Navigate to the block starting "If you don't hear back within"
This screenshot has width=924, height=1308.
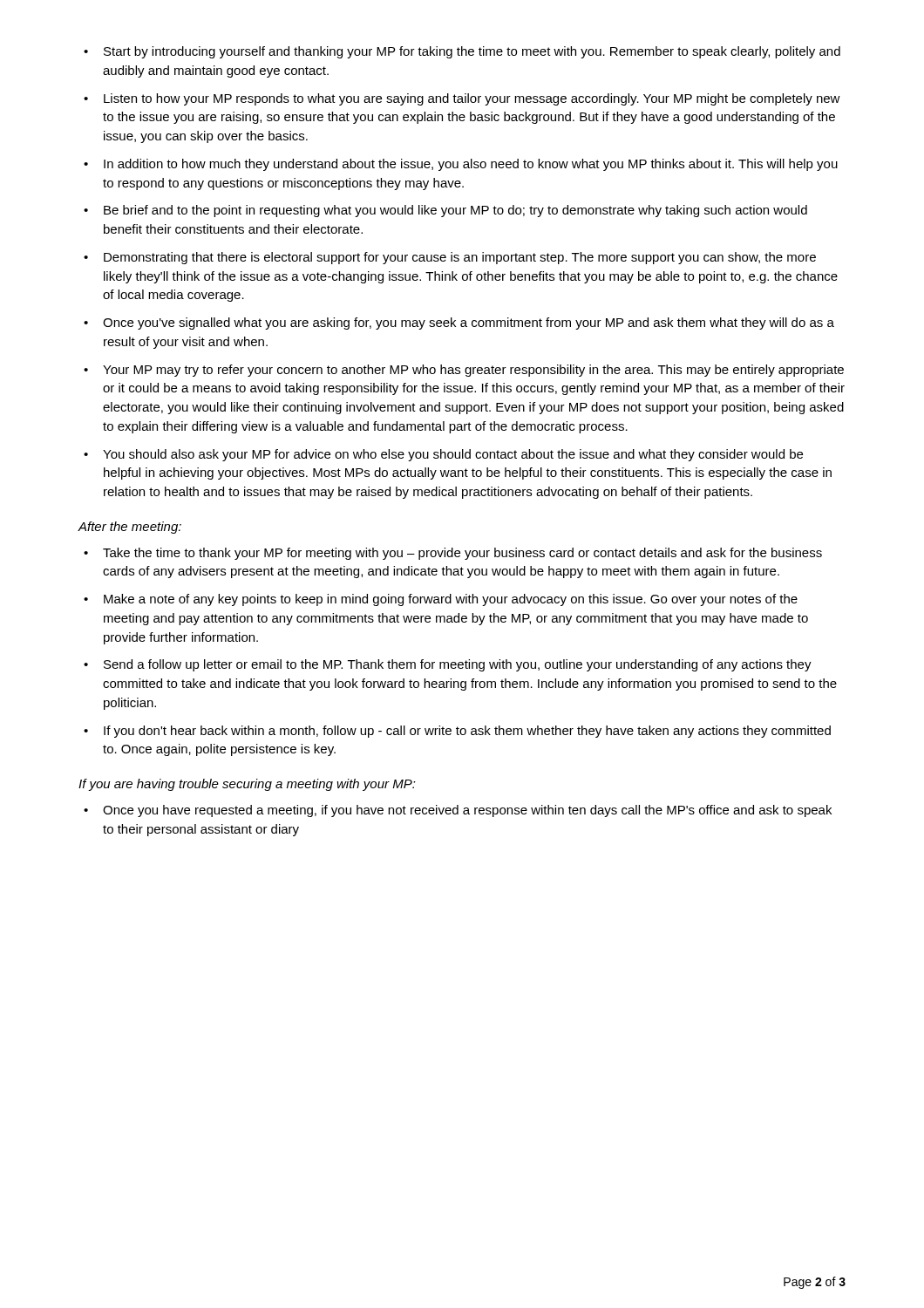(x=462, y=740)
